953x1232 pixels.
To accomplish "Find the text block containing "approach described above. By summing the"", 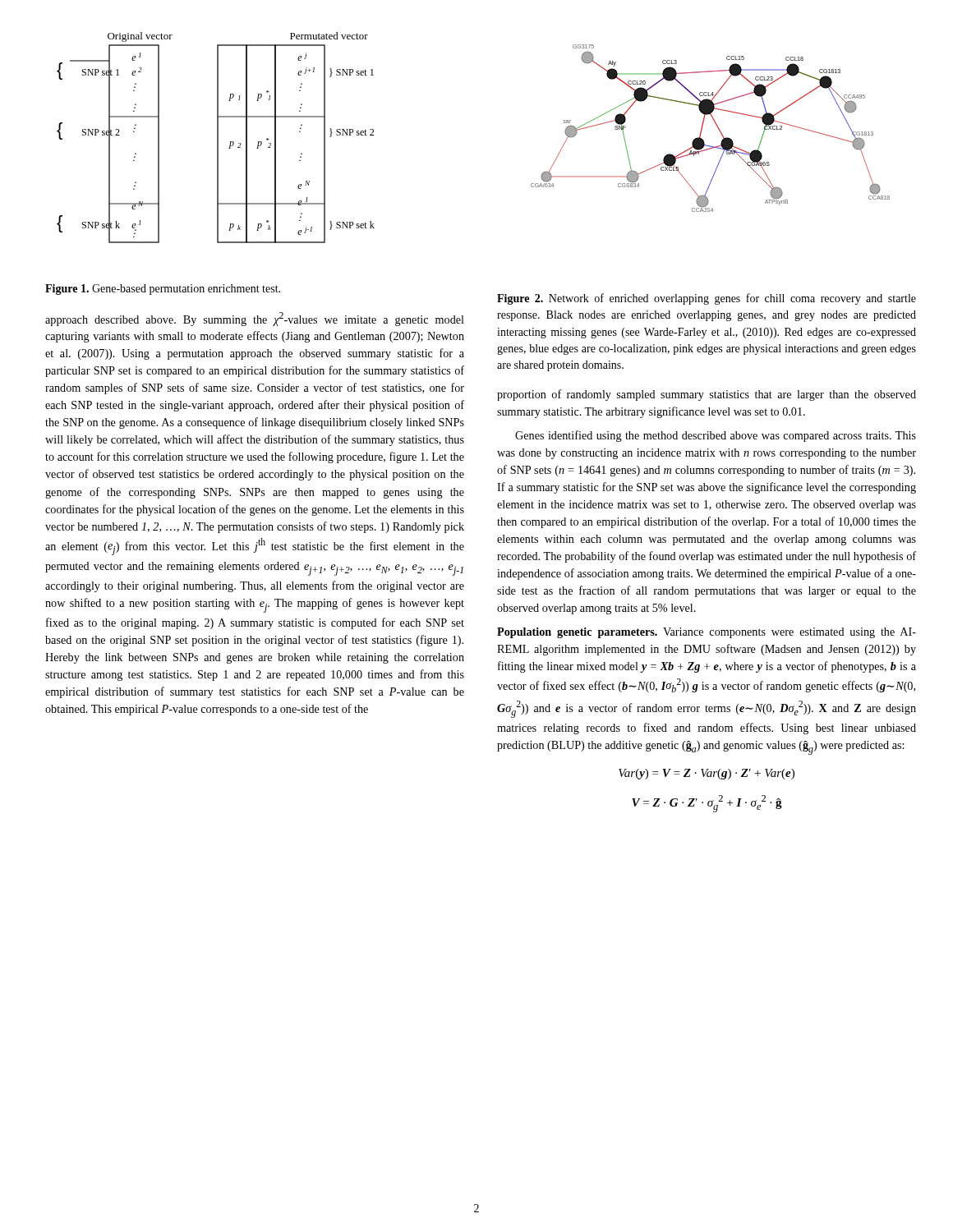I will [255, 513].
